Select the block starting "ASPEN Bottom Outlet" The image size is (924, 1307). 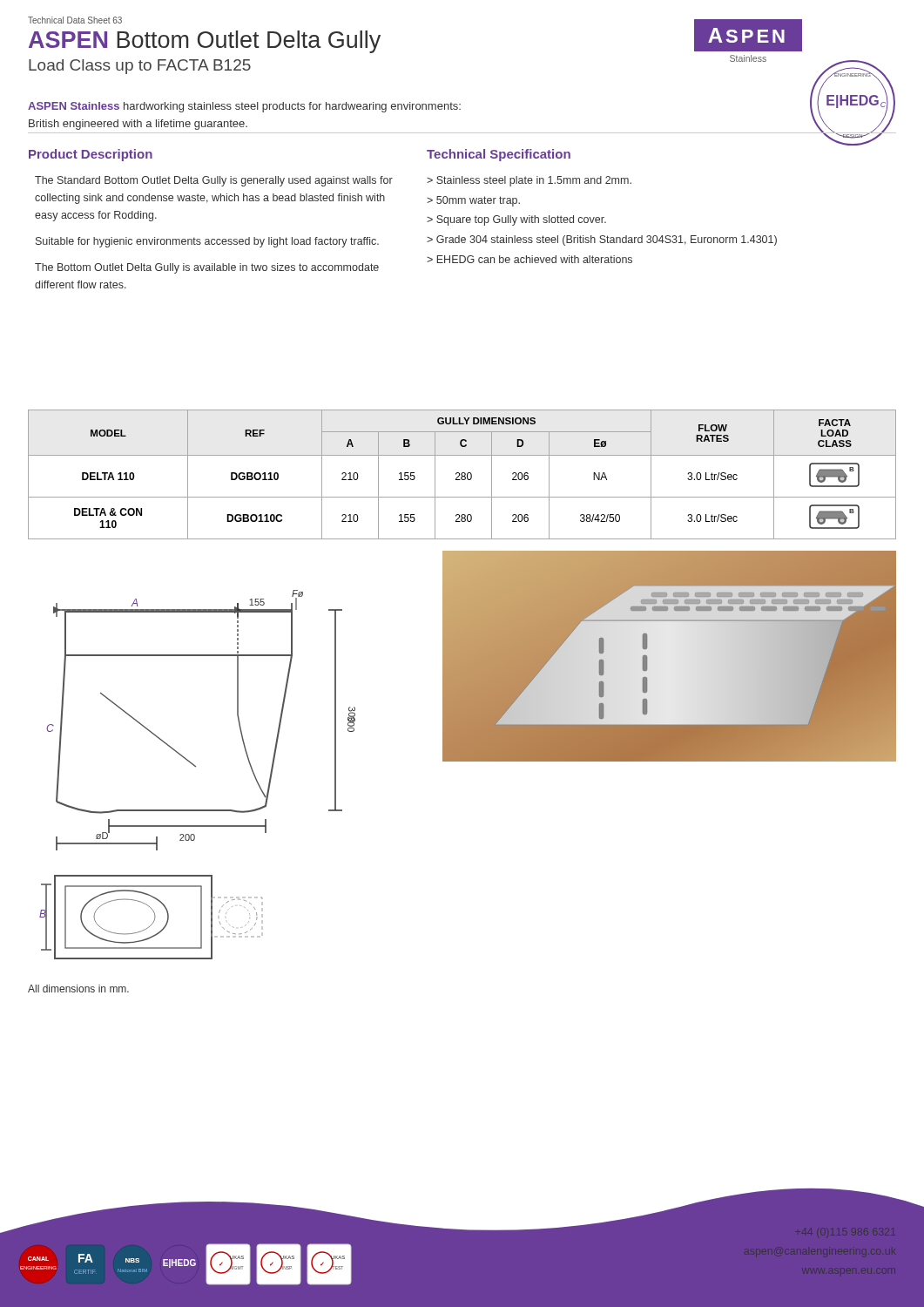(280, 51)
